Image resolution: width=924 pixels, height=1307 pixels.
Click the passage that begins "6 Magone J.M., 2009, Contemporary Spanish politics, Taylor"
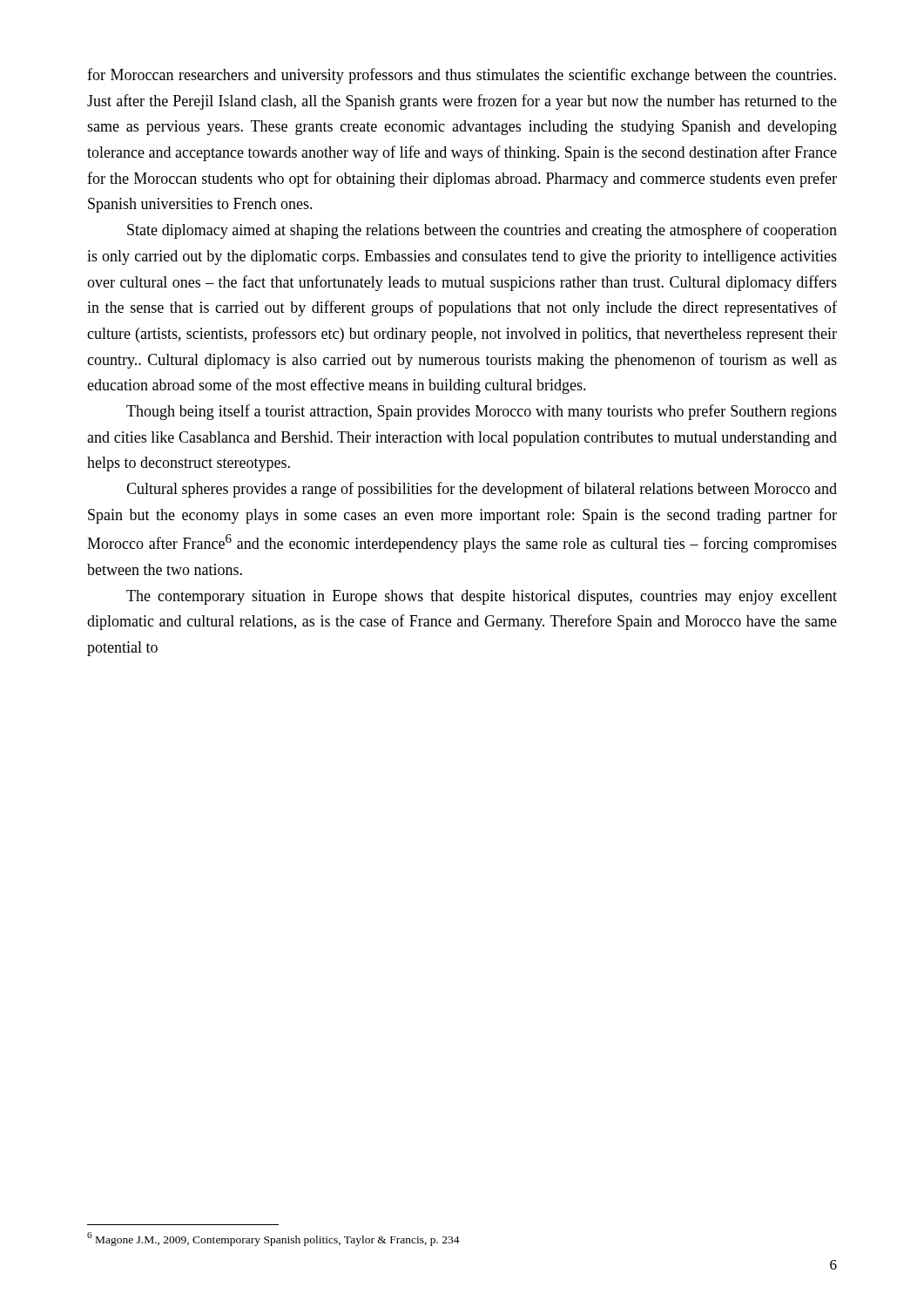[x=462, y=1236]
